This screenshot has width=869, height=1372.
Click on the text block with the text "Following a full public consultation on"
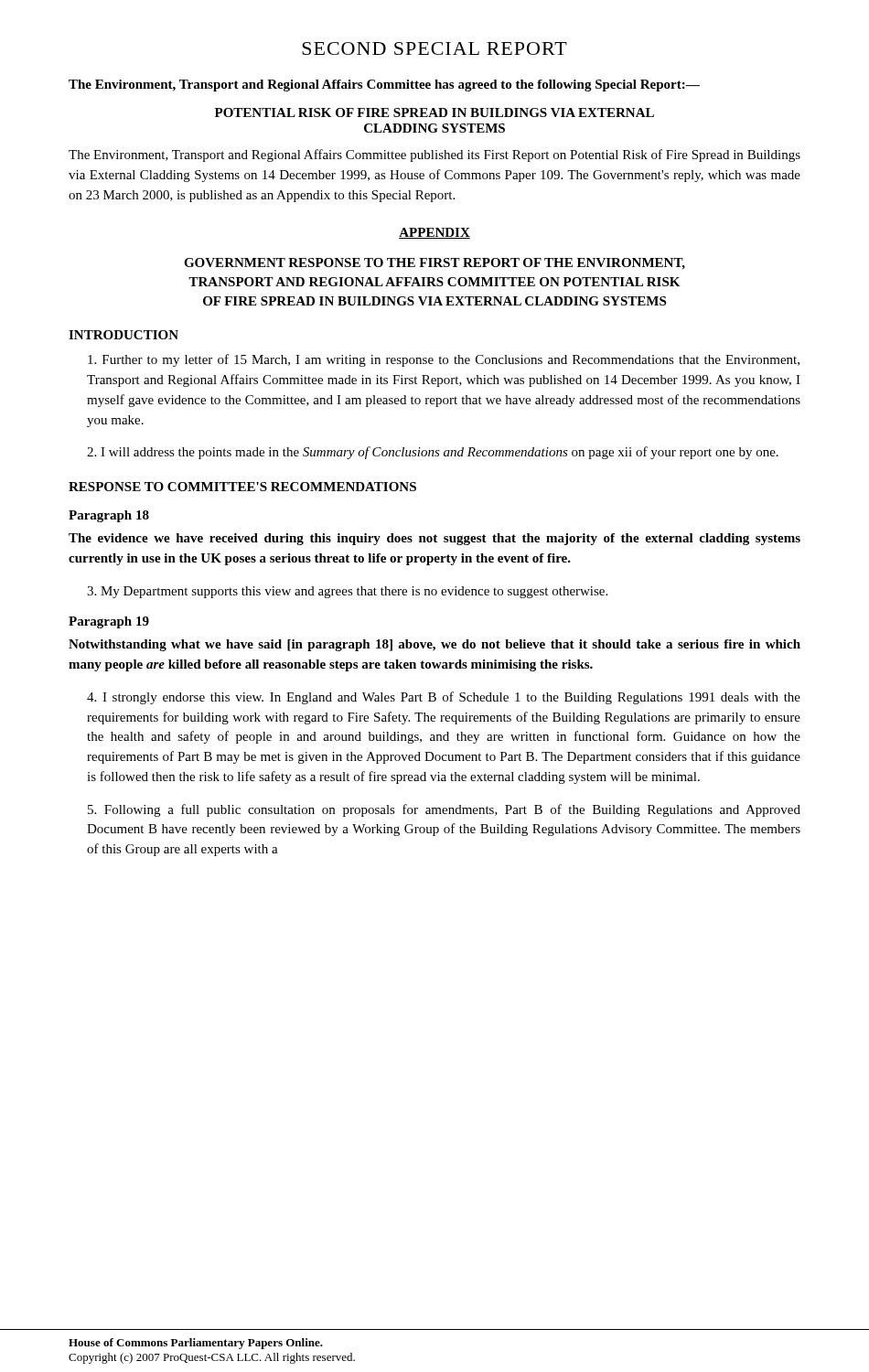click(x=444, y=829)
